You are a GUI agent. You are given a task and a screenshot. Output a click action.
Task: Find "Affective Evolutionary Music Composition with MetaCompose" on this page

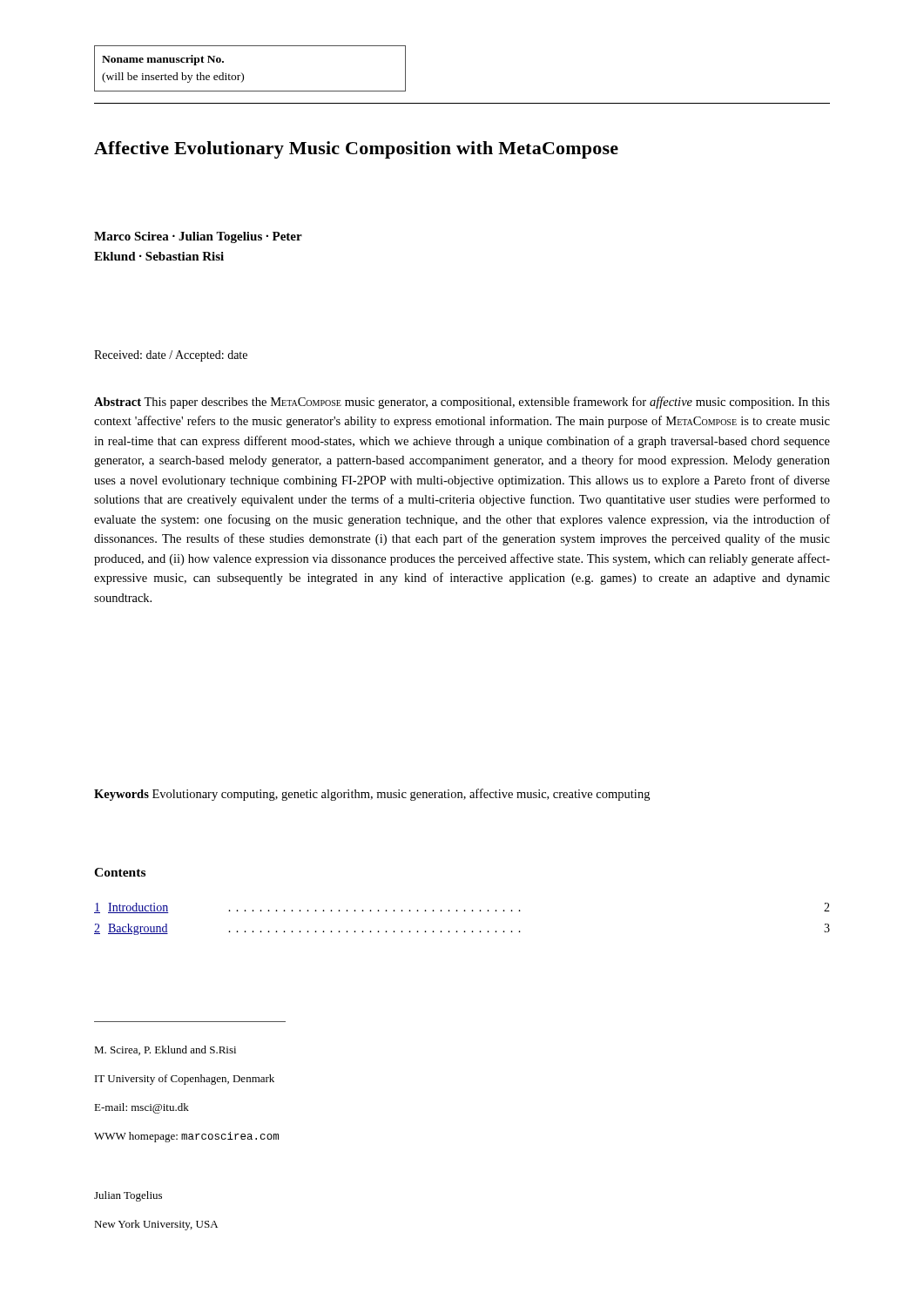pos(364,148)
